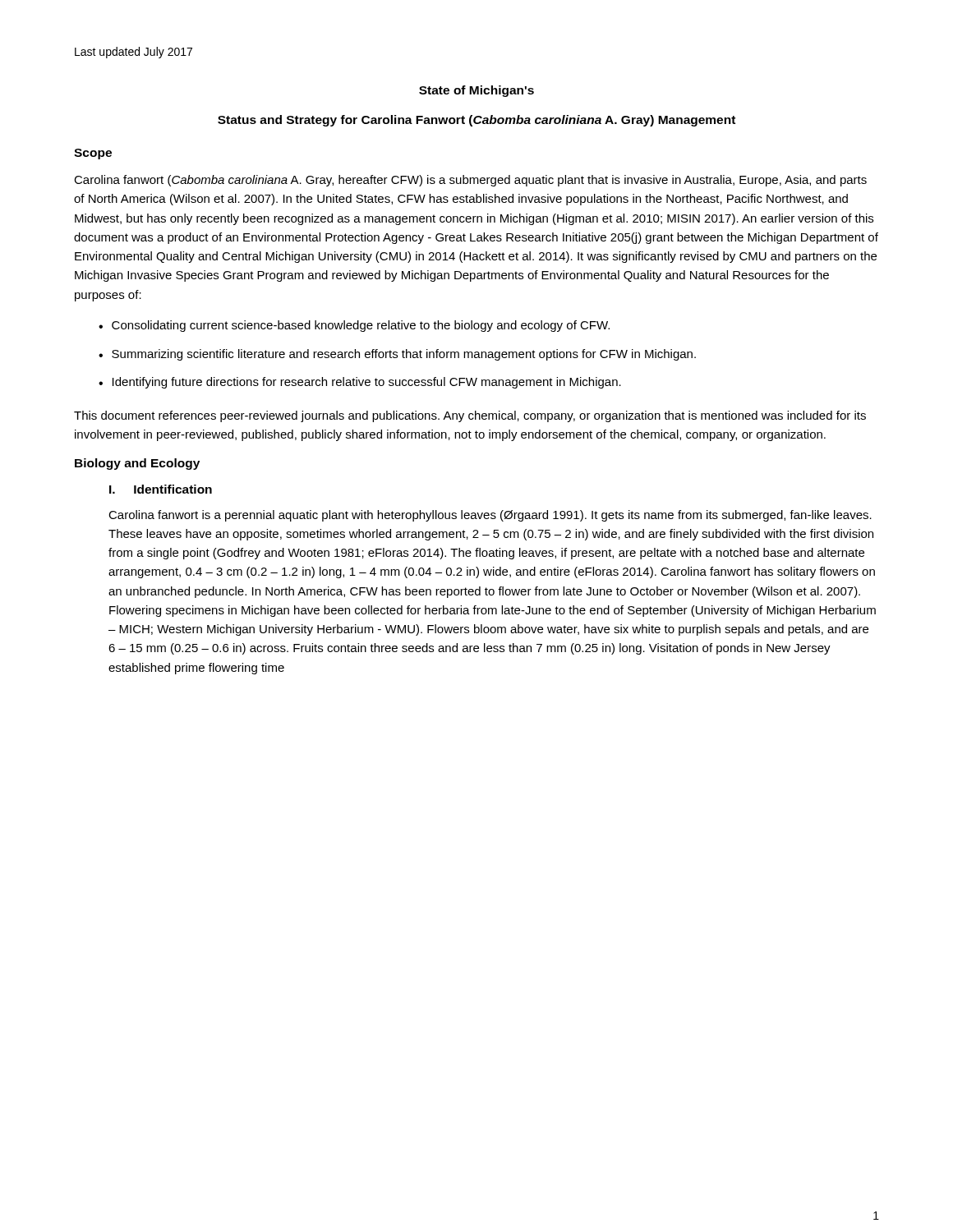Point to the region starting "This document references peer-reviewed journals and"
Image resolution: width=953 pixels, height=1232 pixels.
coord(470,425)
